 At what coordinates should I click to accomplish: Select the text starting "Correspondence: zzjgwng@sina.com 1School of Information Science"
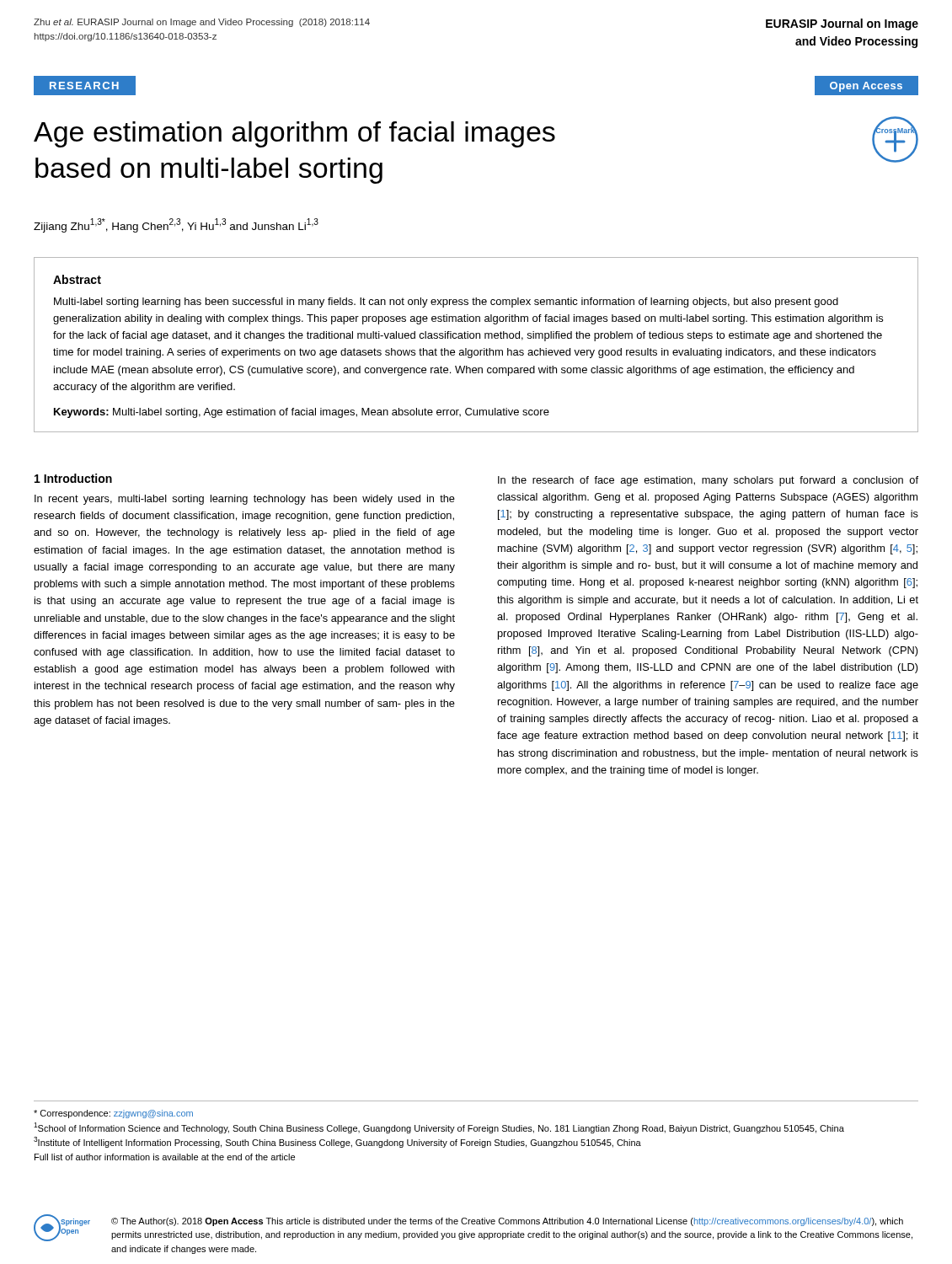point(439,1135)
